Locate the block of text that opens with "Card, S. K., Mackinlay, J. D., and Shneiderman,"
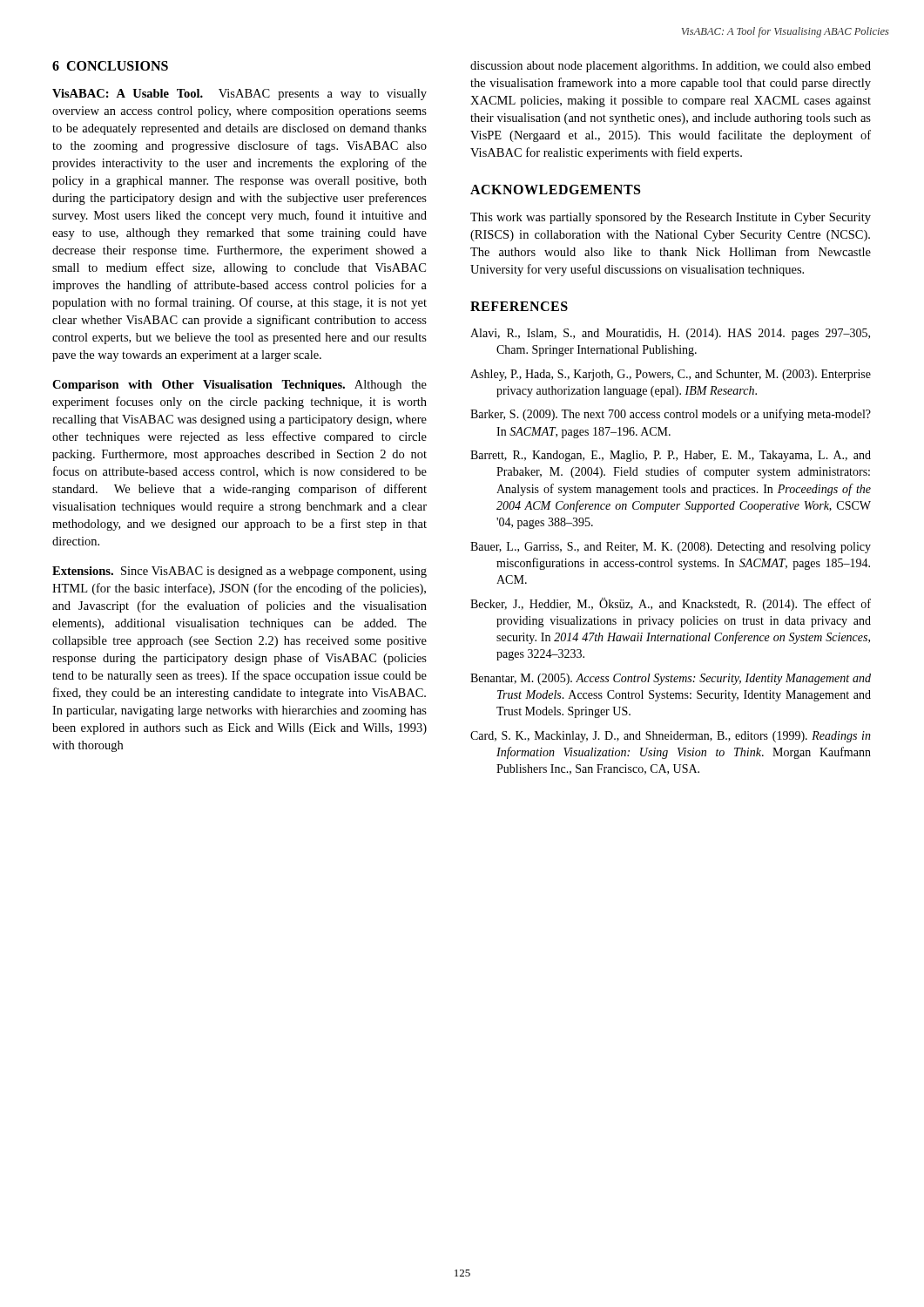The width and height of the screenshot is (924, 1307). click(671, 752)
